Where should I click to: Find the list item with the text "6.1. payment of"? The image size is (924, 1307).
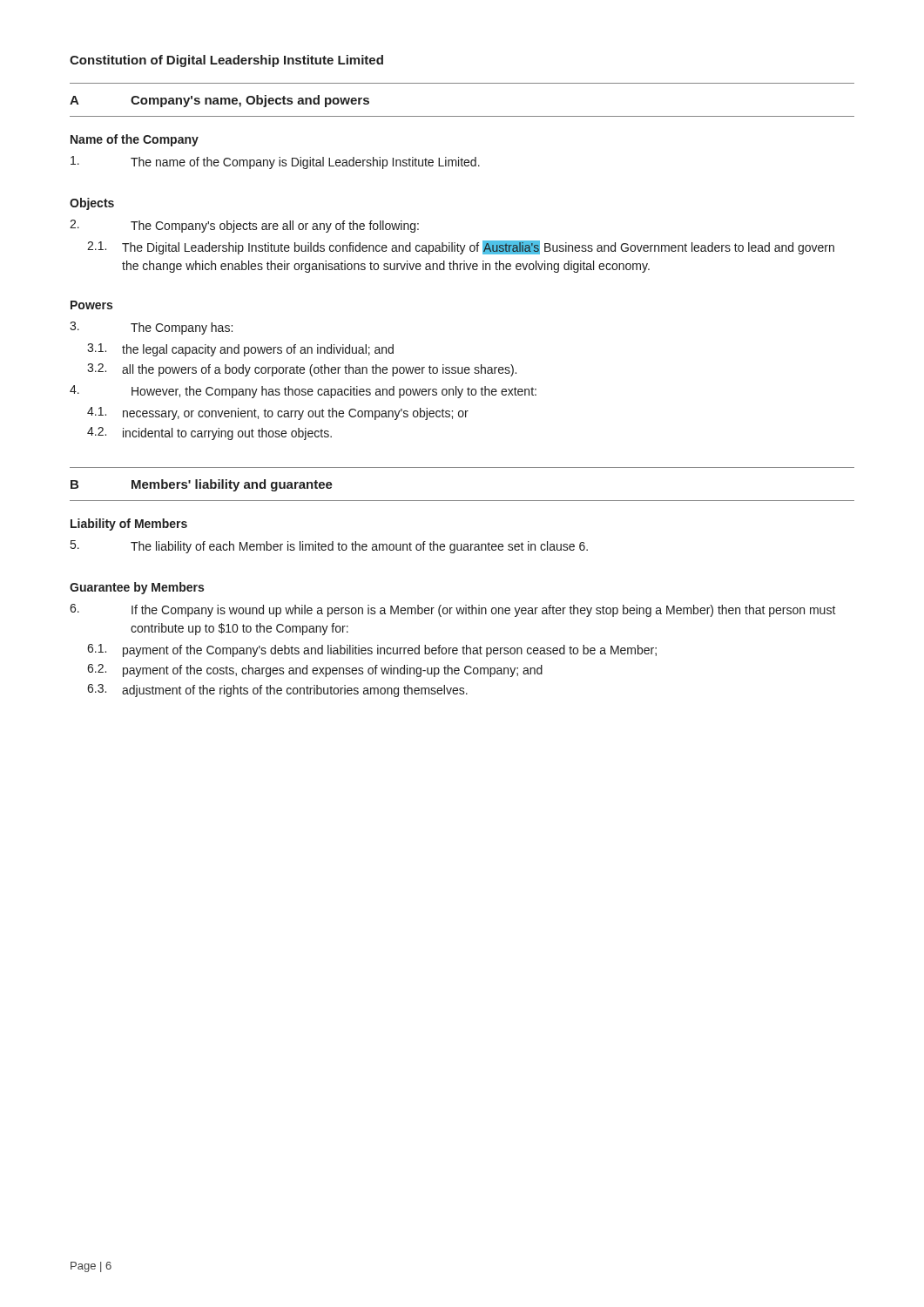click(462, 650)
